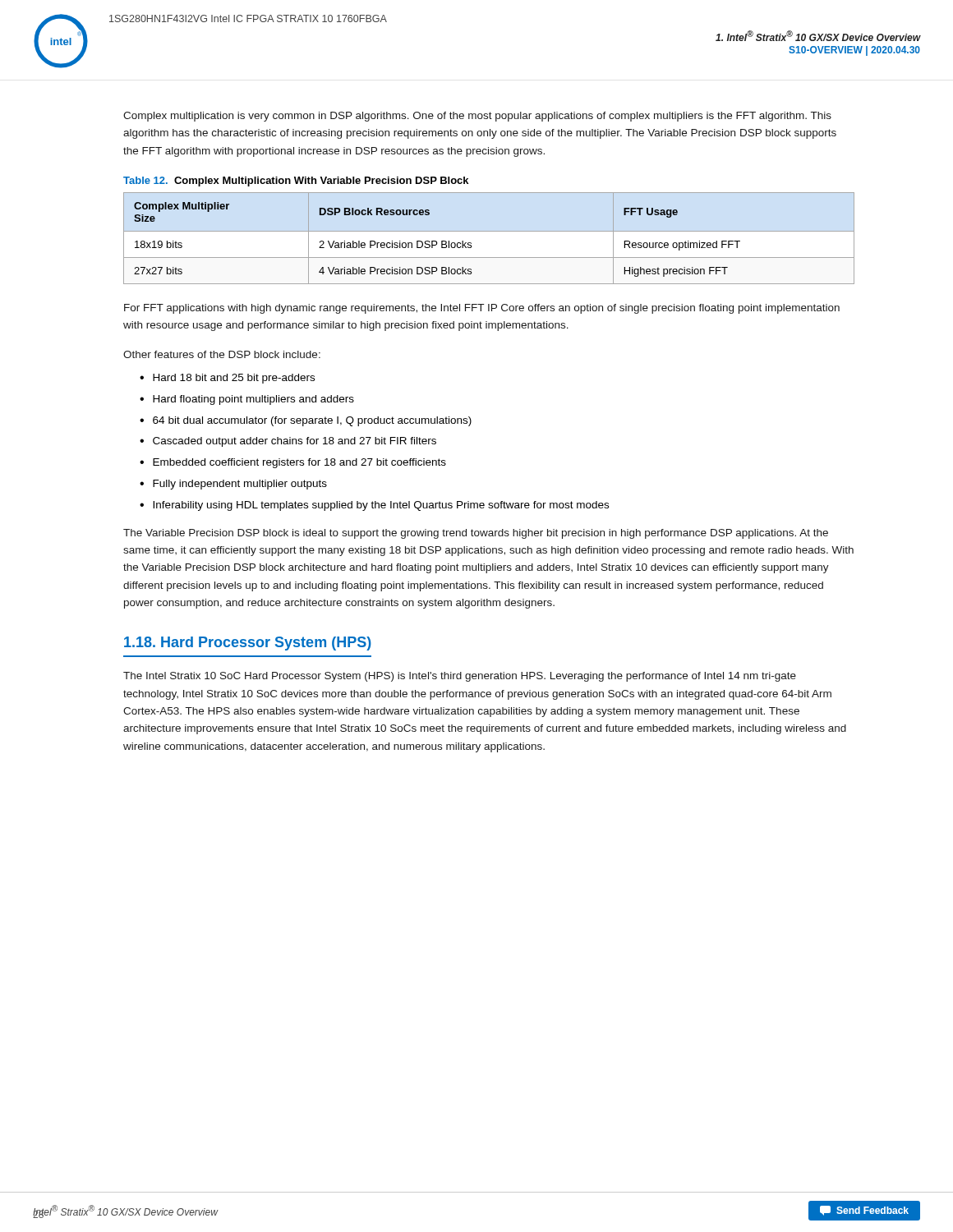Find the passage starting "Other features of the DSP block include:"
Viewport: 953px width, 1232px height.
[x=222, y=354]
